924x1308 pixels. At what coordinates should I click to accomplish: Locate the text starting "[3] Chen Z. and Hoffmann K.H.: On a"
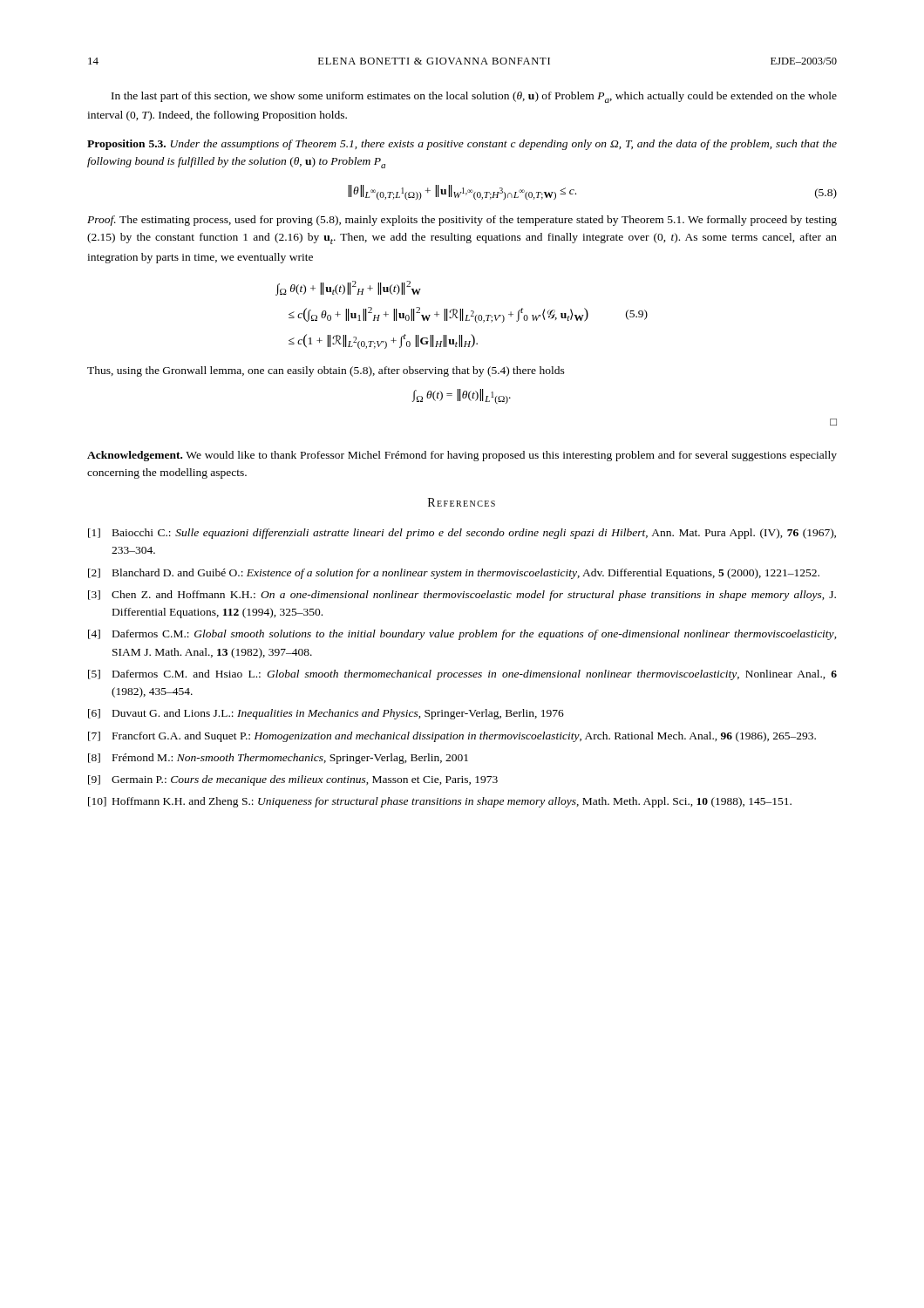462,603
